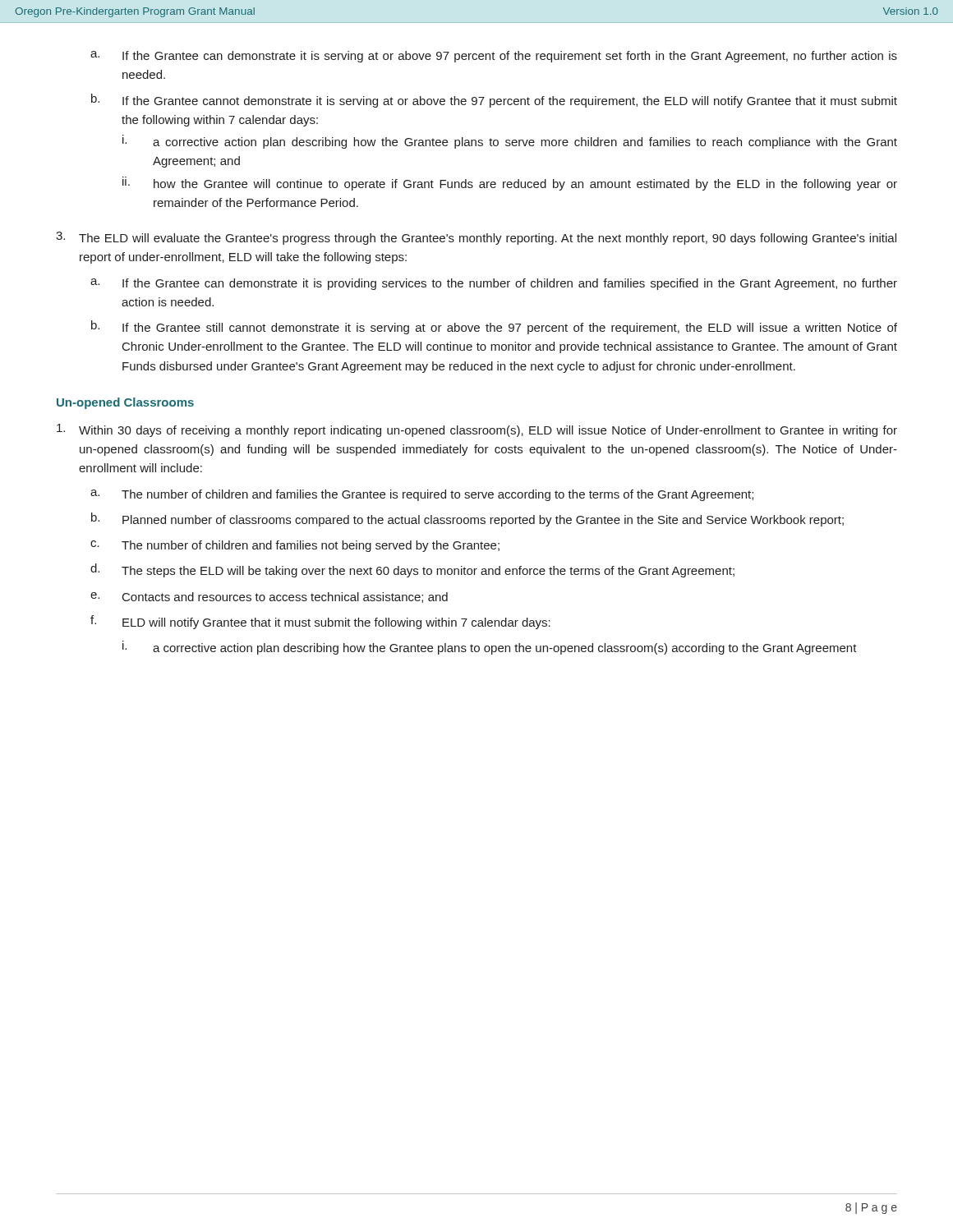Click where it says "Un-opened Classrooms"
953x1232 pixels.
point(125,402)
